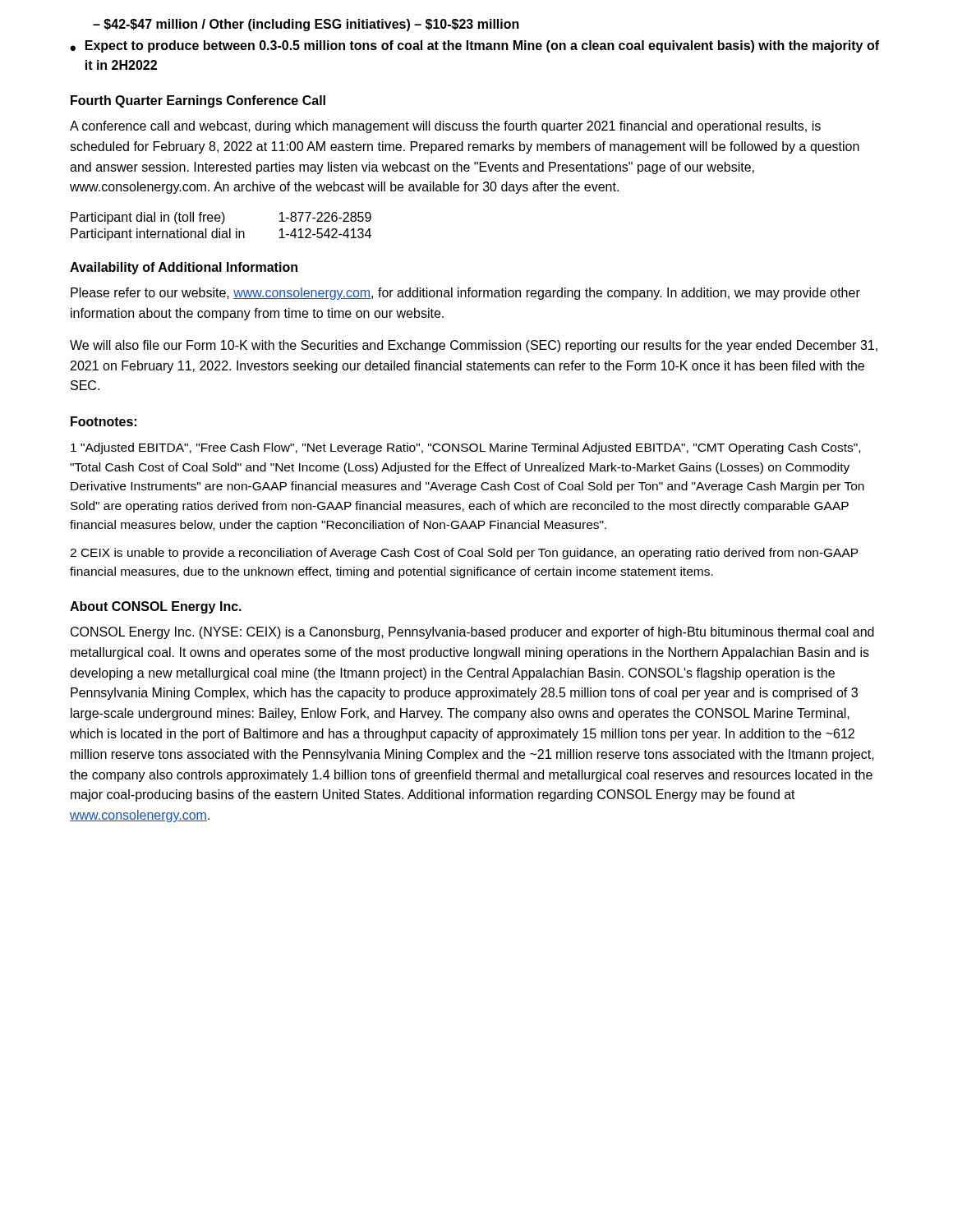
Task: Click on the block starting "A conference call and webcast,"
Action: point(465,157)
